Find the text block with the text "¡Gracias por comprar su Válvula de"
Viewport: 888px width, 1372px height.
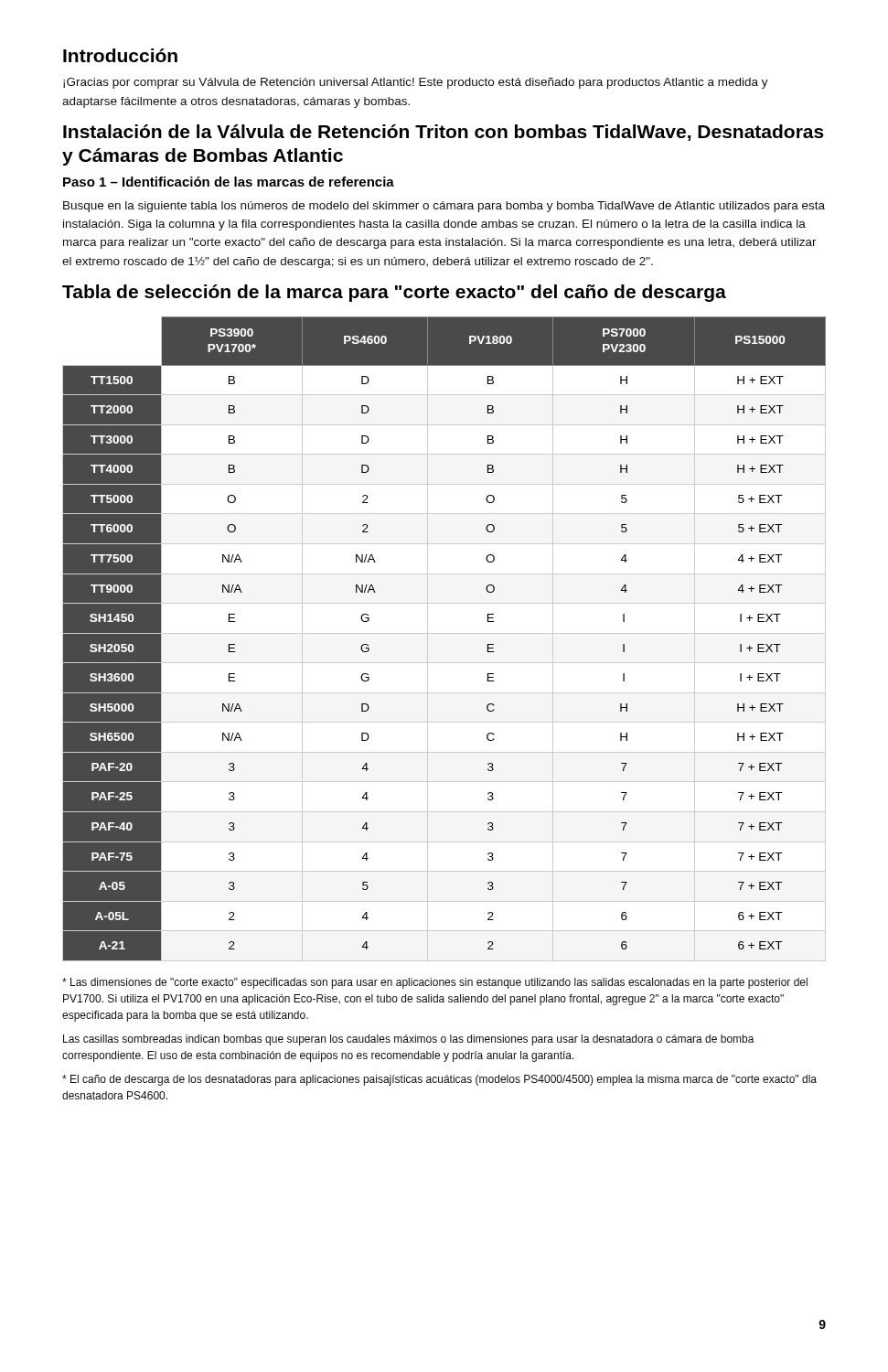(x=415, y=91)
